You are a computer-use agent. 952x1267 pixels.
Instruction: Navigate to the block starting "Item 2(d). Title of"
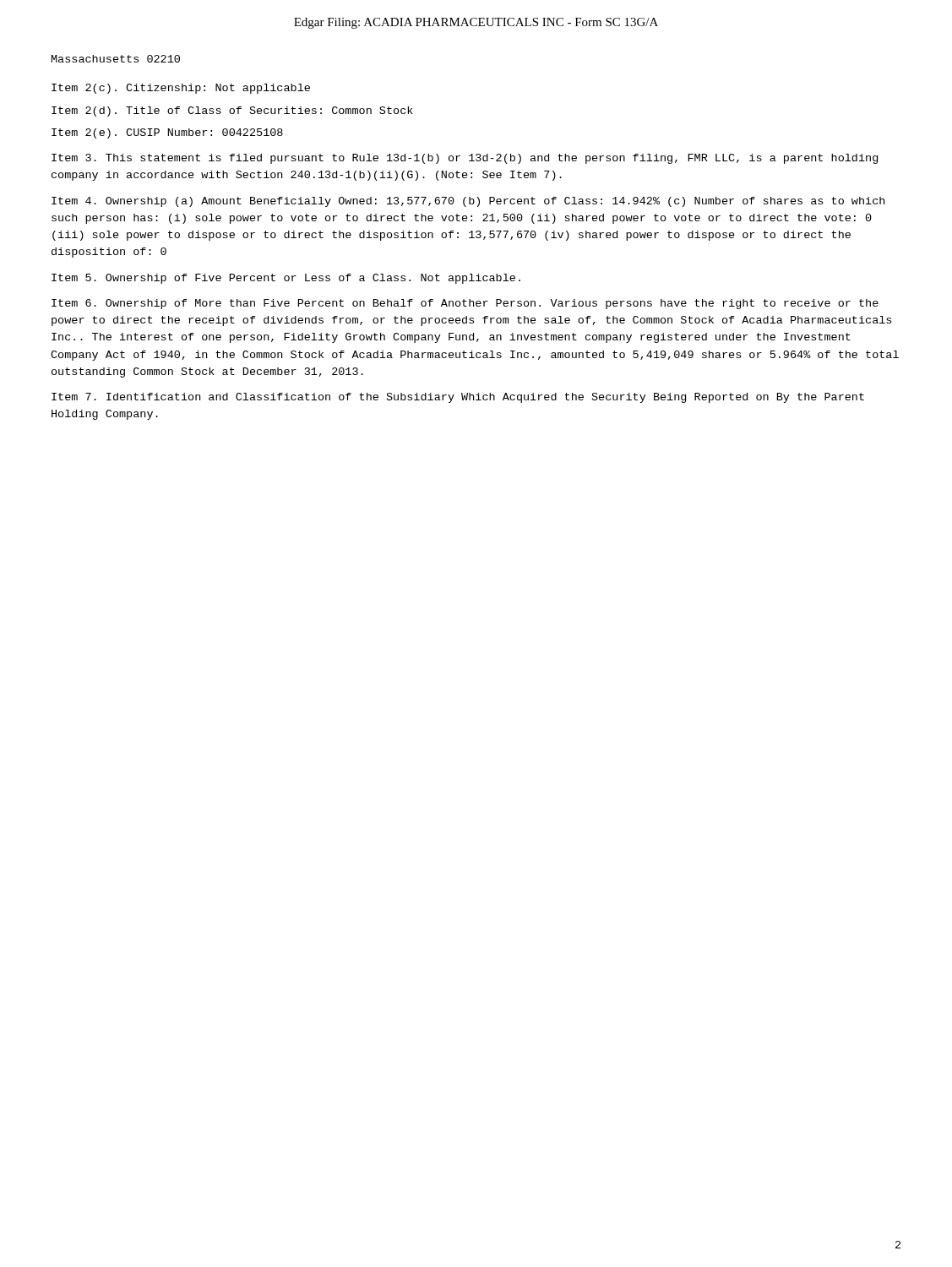click(232, 111)
